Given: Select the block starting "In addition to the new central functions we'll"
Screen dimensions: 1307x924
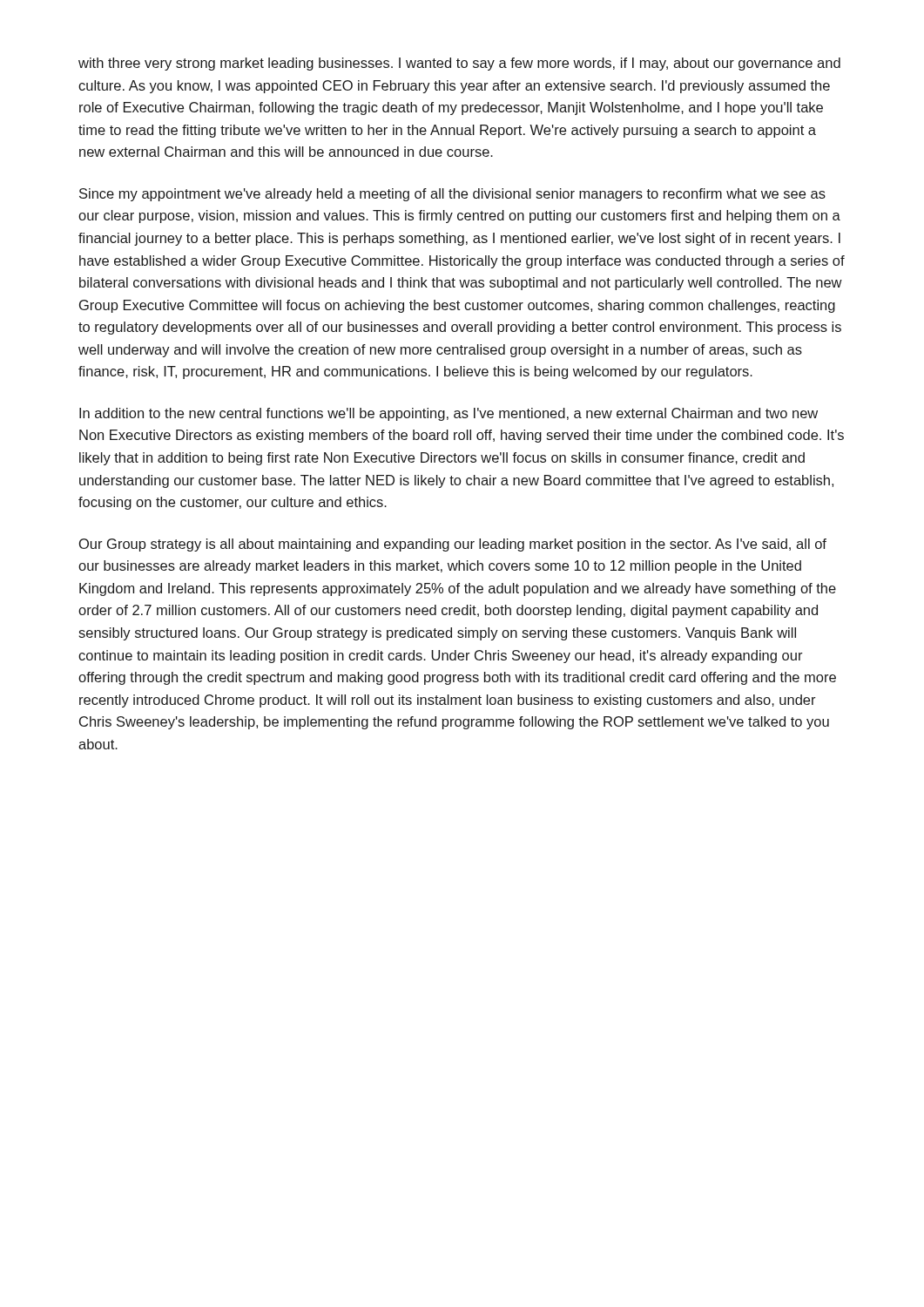Looking at the screenshot, I should [461, 457].
